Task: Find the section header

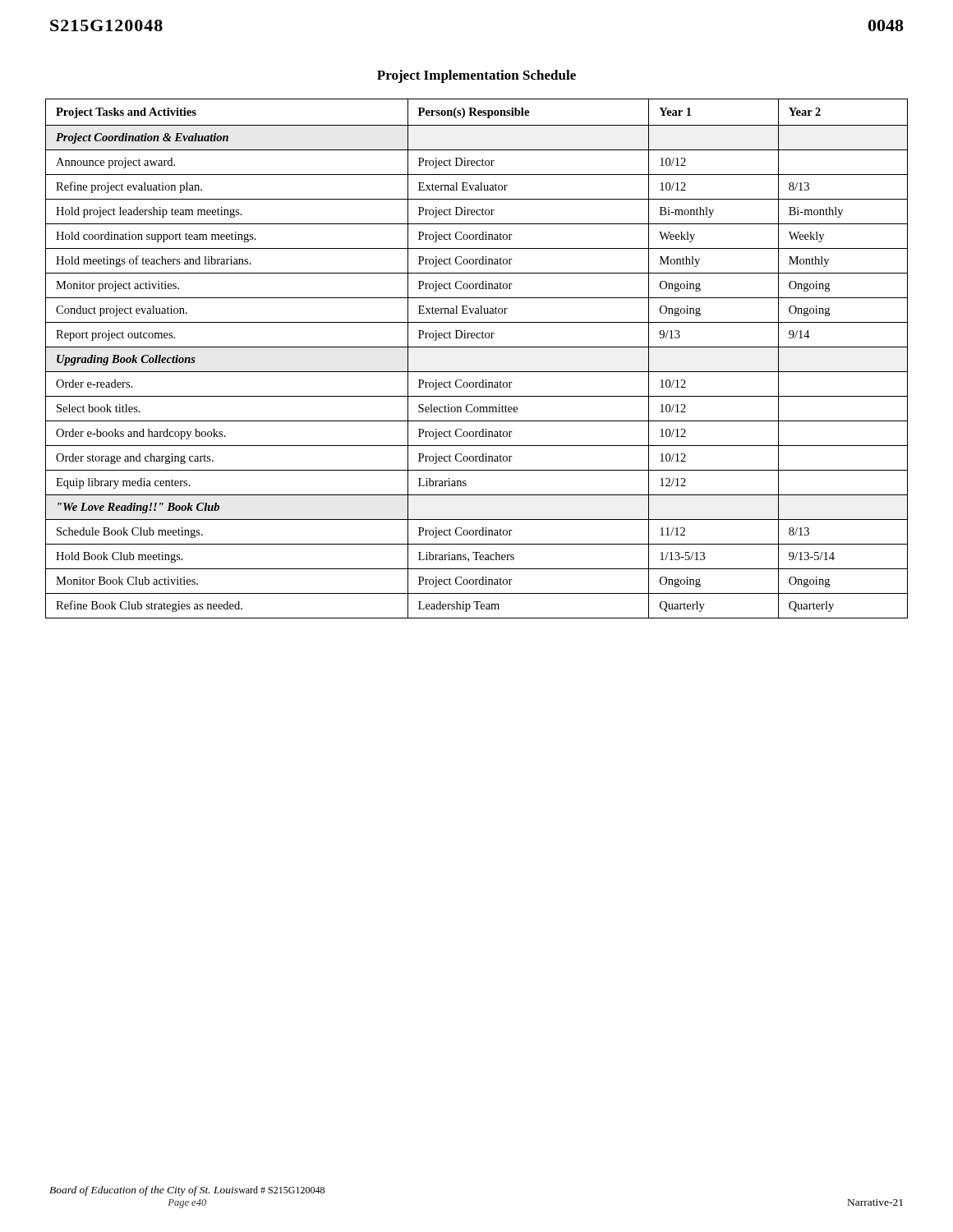Action: pyautogui.click(x=476, y=75)
